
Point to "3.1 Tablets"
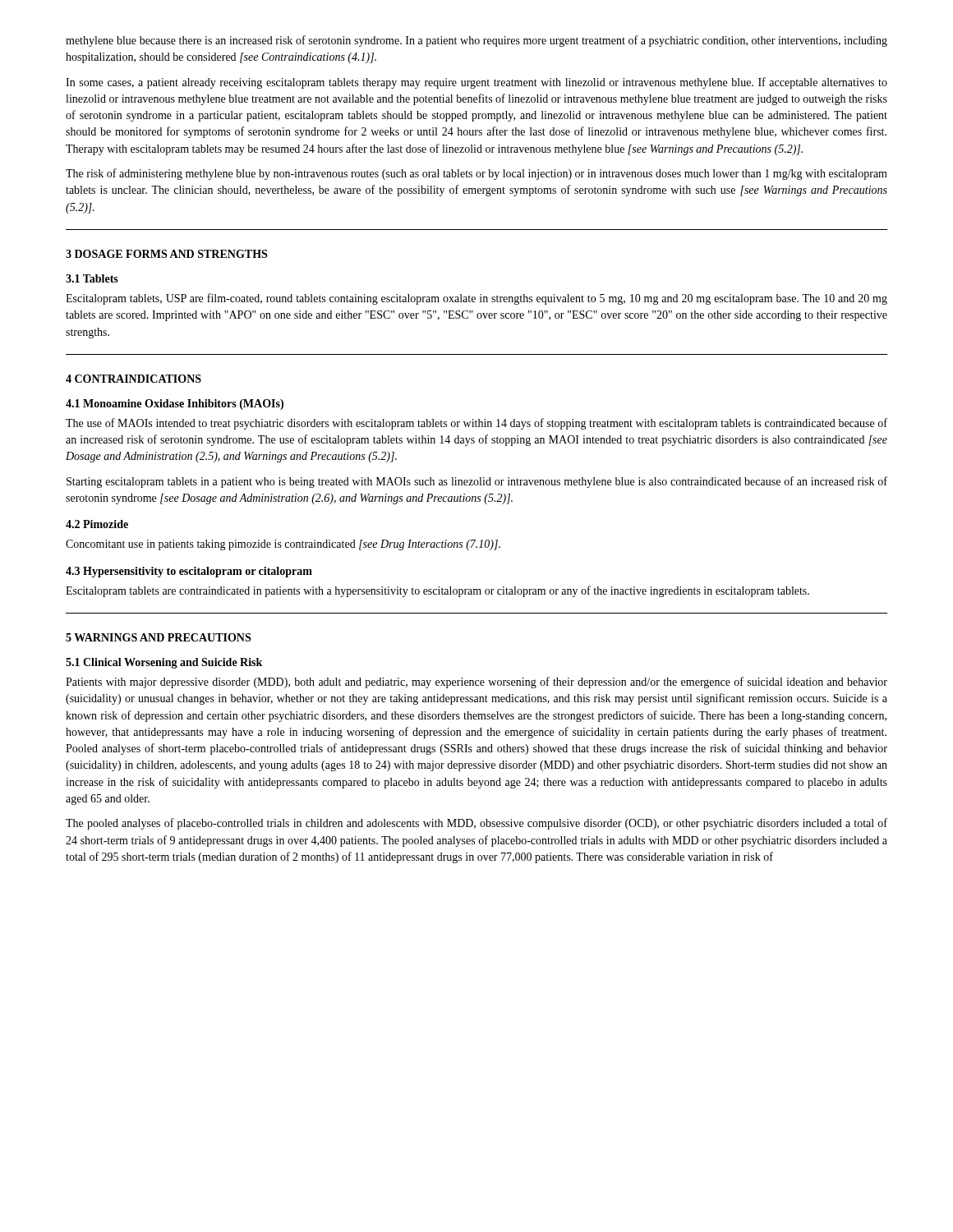point(92,279)
